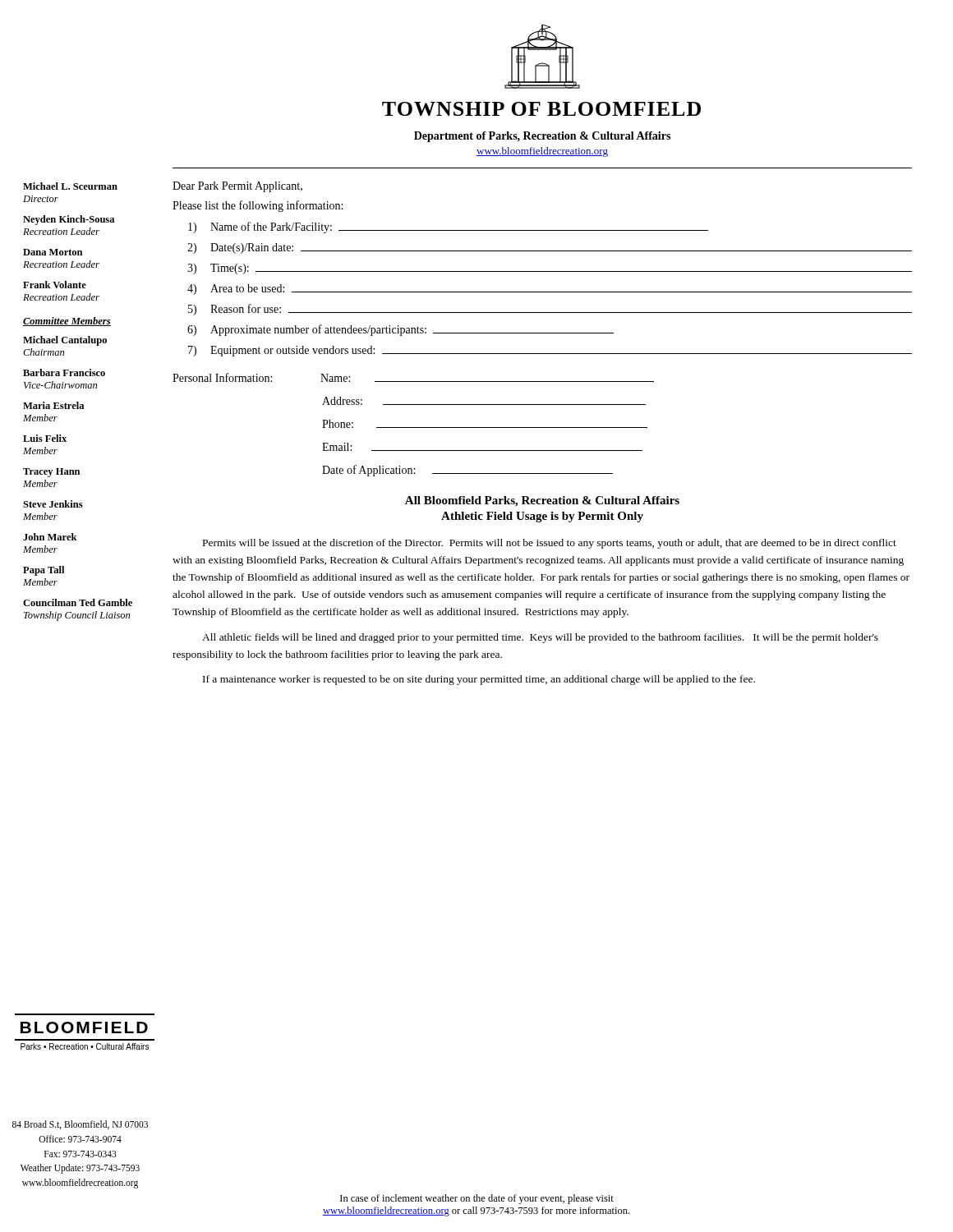Viewport: 953px width, 1232px height.
Task: Select the block starting "Dana Morton Recreation"
Action: (99, 259)
